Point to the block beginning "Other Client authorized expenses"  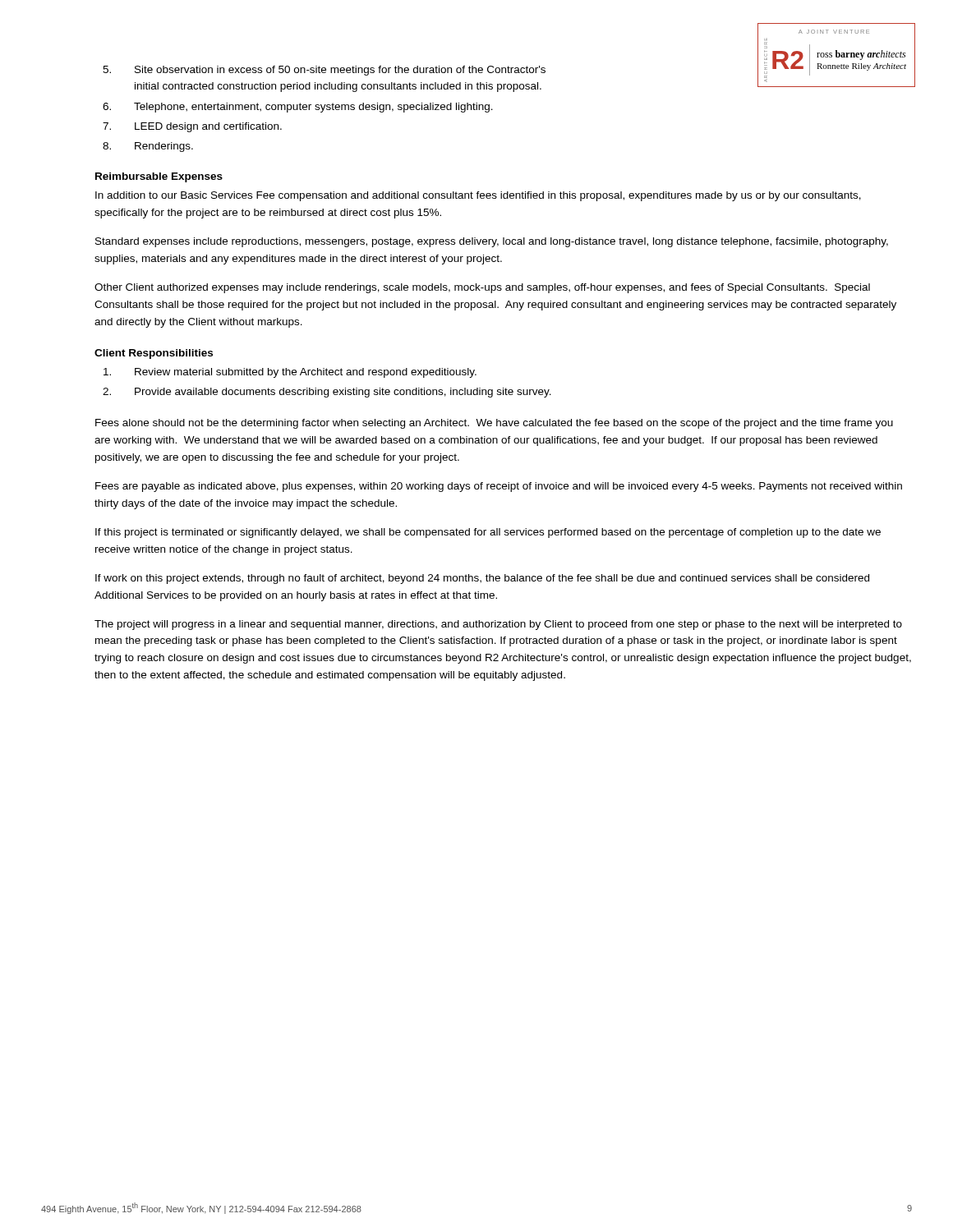(496, 304)
